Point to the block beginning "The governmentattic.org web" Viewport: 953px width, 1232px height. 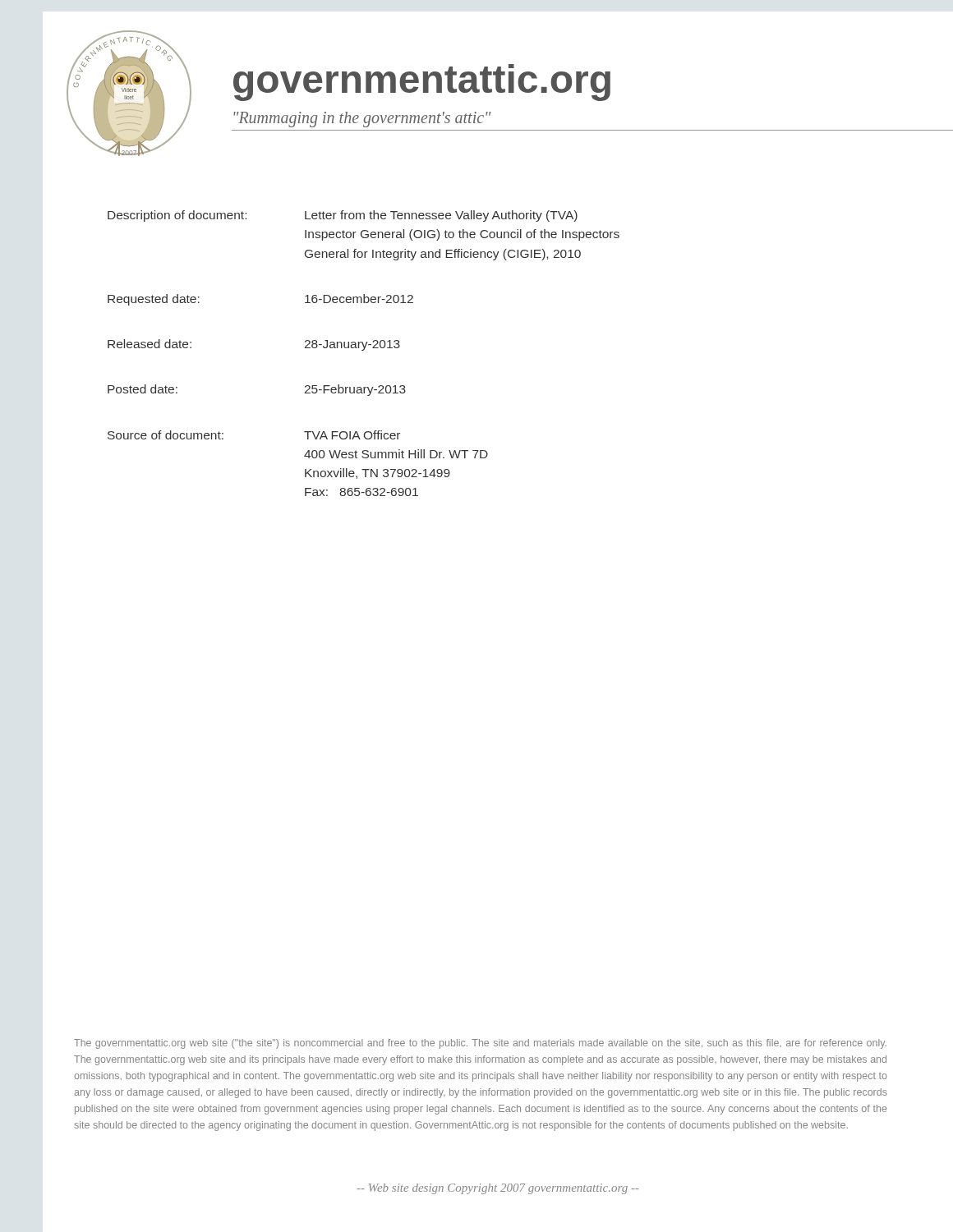(481, 1084)
